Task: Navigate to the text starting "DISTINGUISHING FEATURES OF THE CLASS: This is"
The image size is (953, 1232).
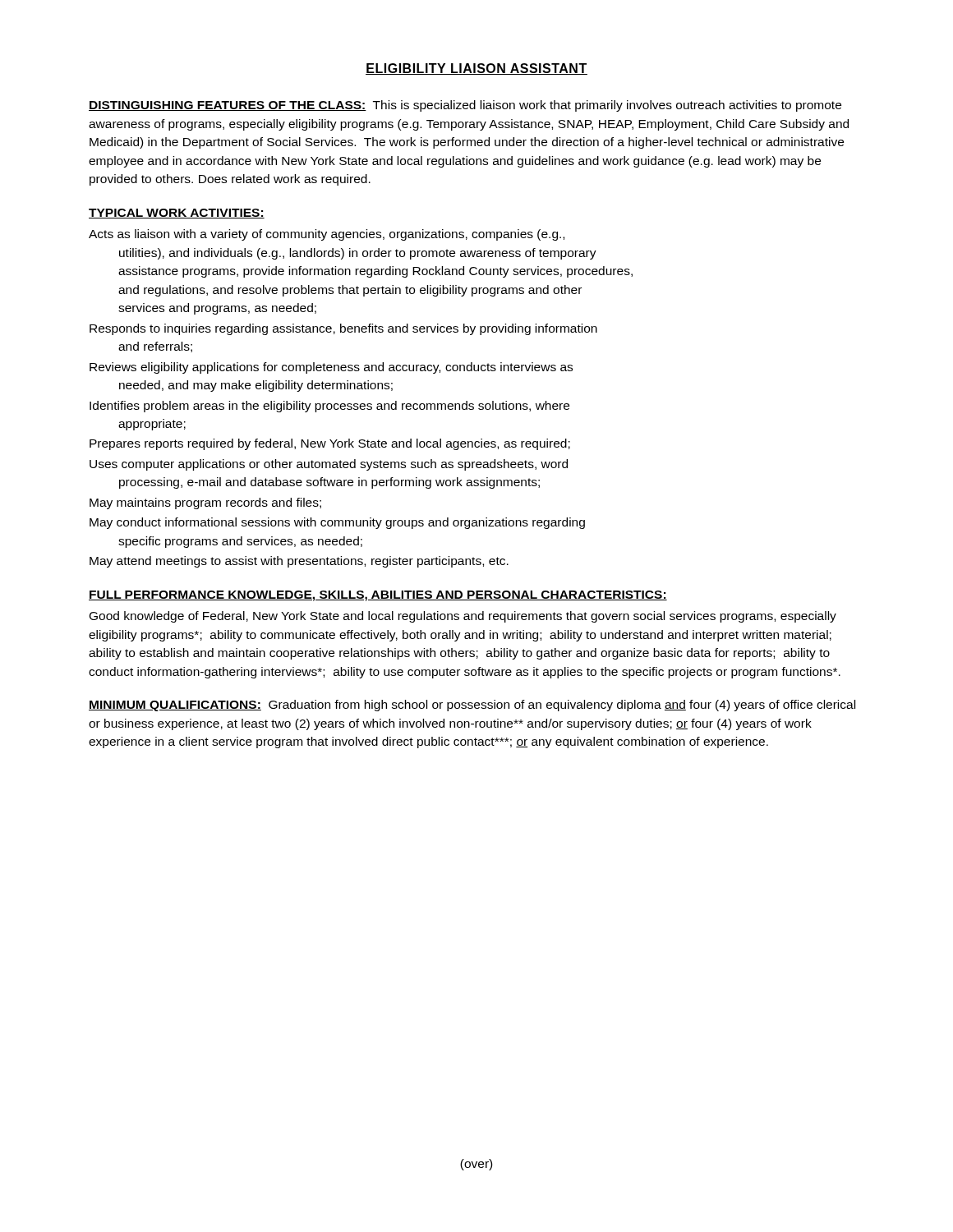Action: tap(469, 142)
